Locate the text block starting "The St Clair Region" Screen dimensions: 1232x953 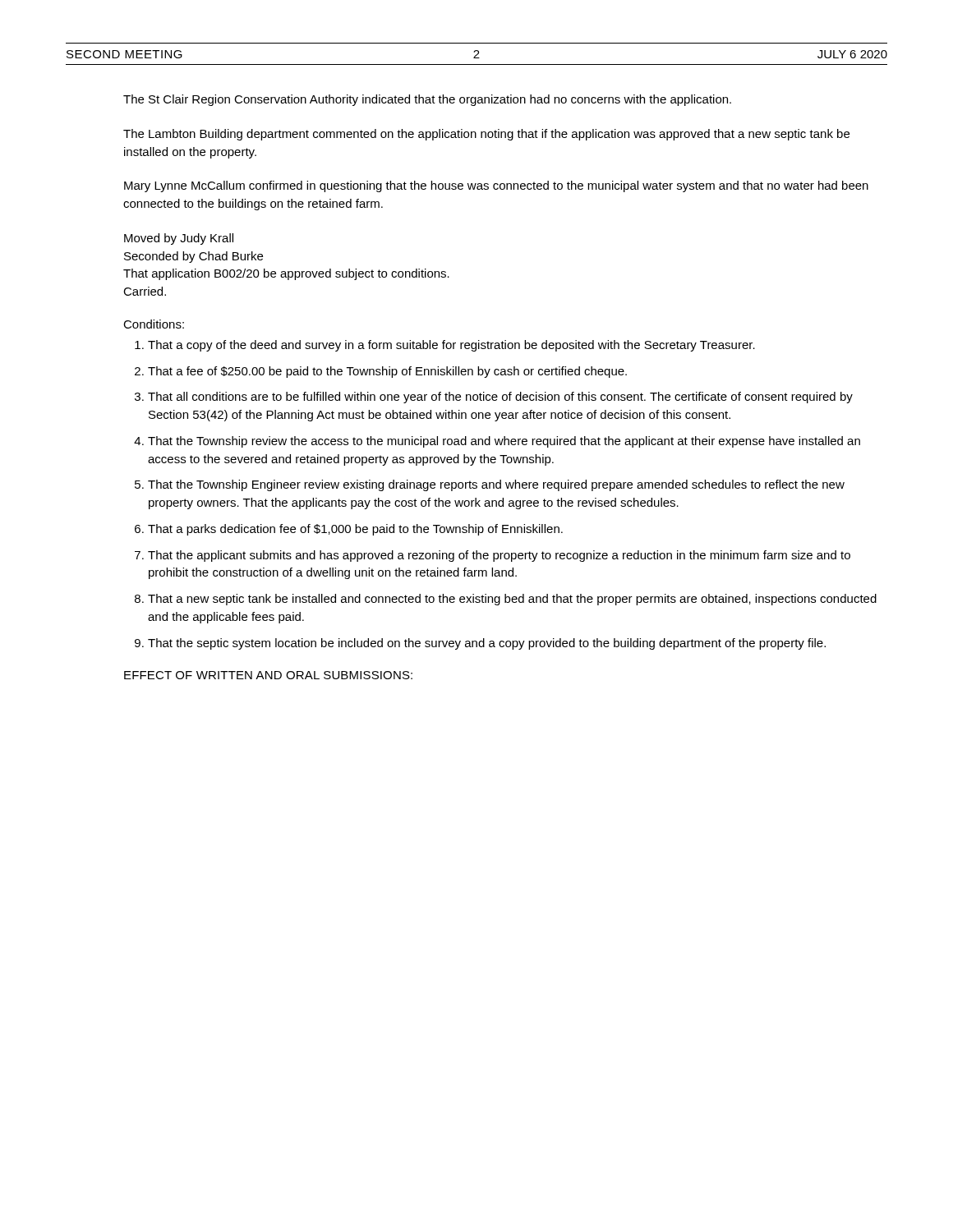428,99
